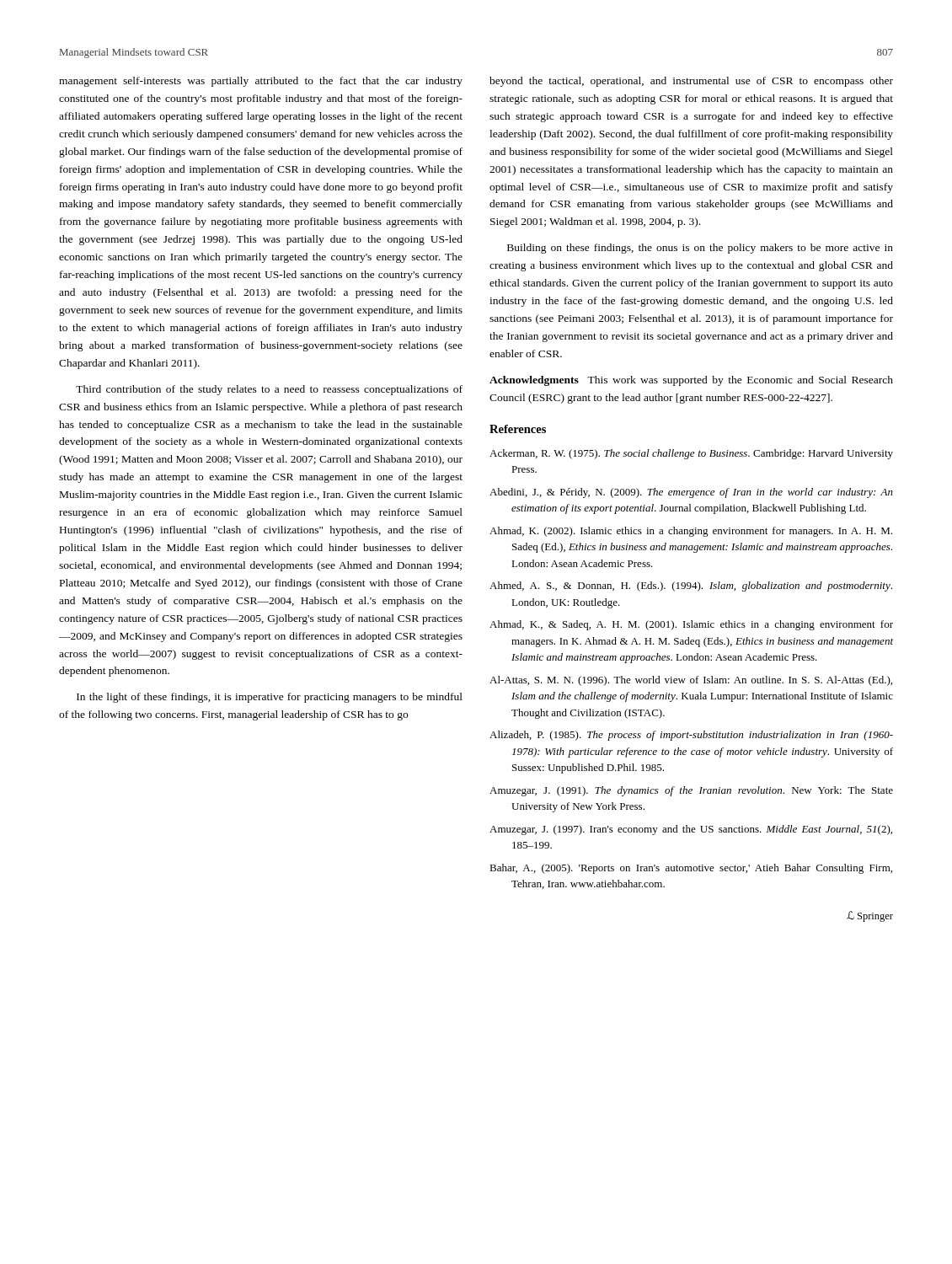Screen dimensions: 1264x952
Task: Select the list item containing "Amuzegar, J. (1991)."
Action: (x=691, y=798)
